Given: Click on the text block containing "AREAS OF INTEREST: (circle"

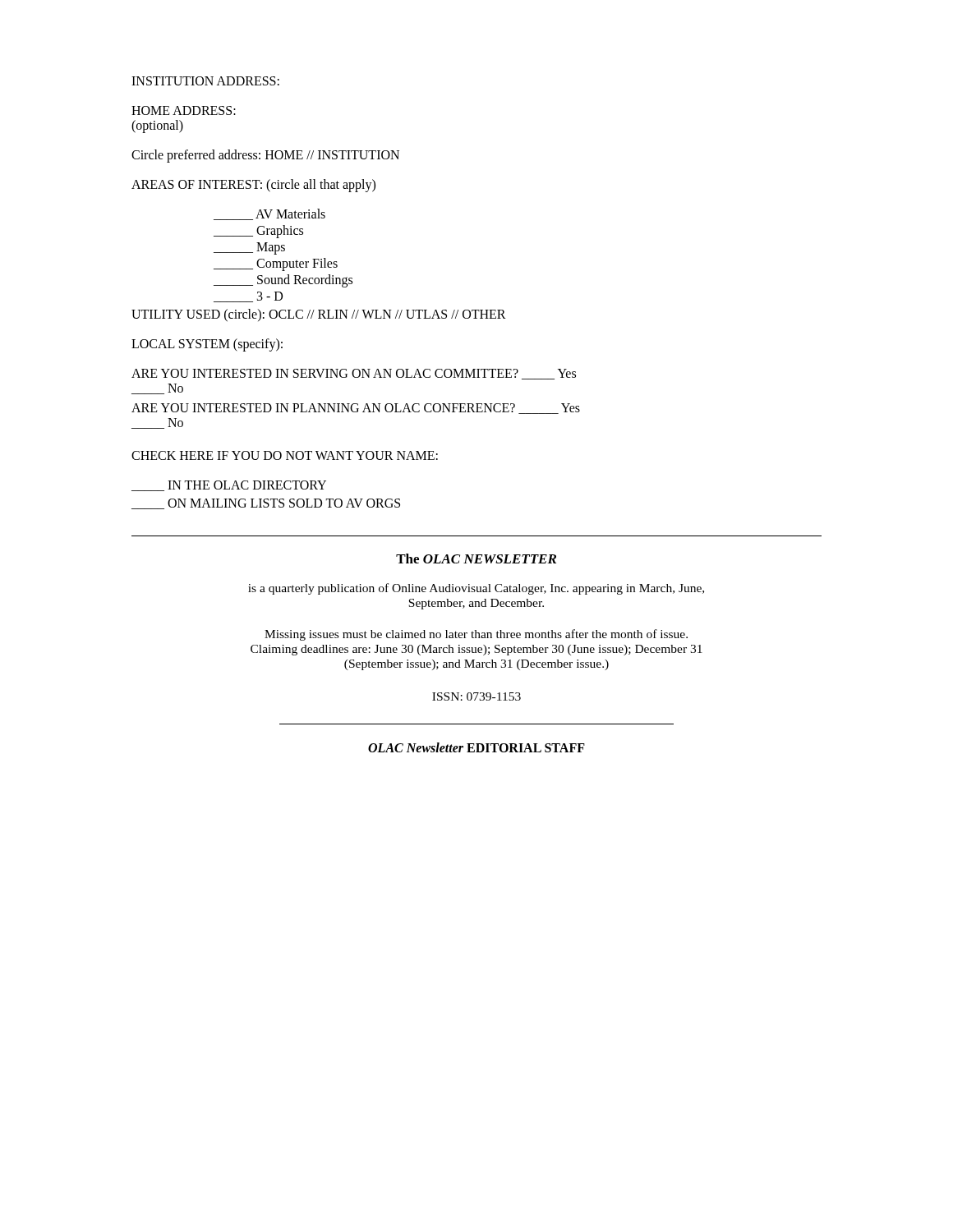Looking at the screenshot, I should (x=254, y=184).
